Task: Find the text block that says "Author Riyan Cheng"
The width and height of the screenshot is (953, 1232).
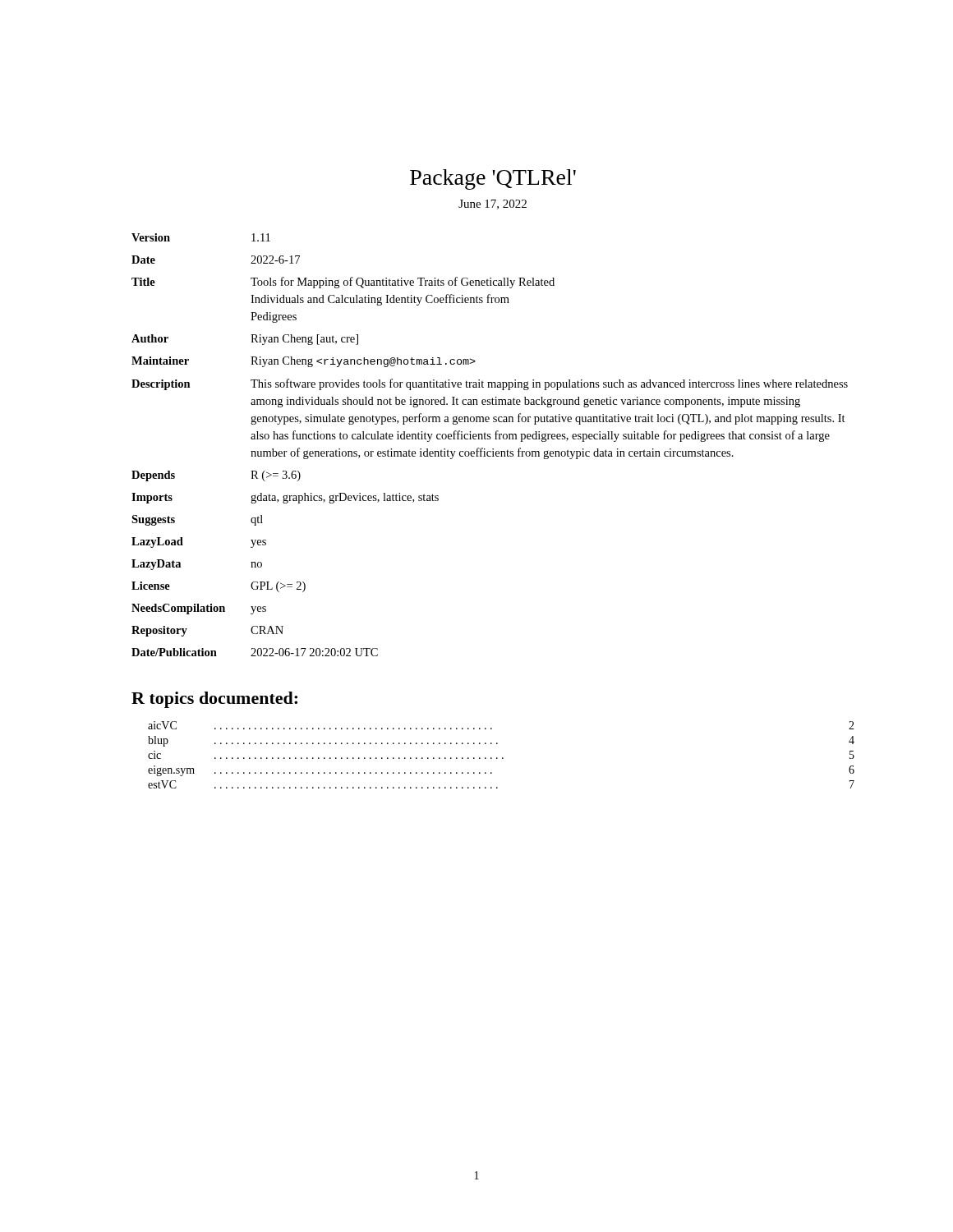Action: click(x=152, y=340)
